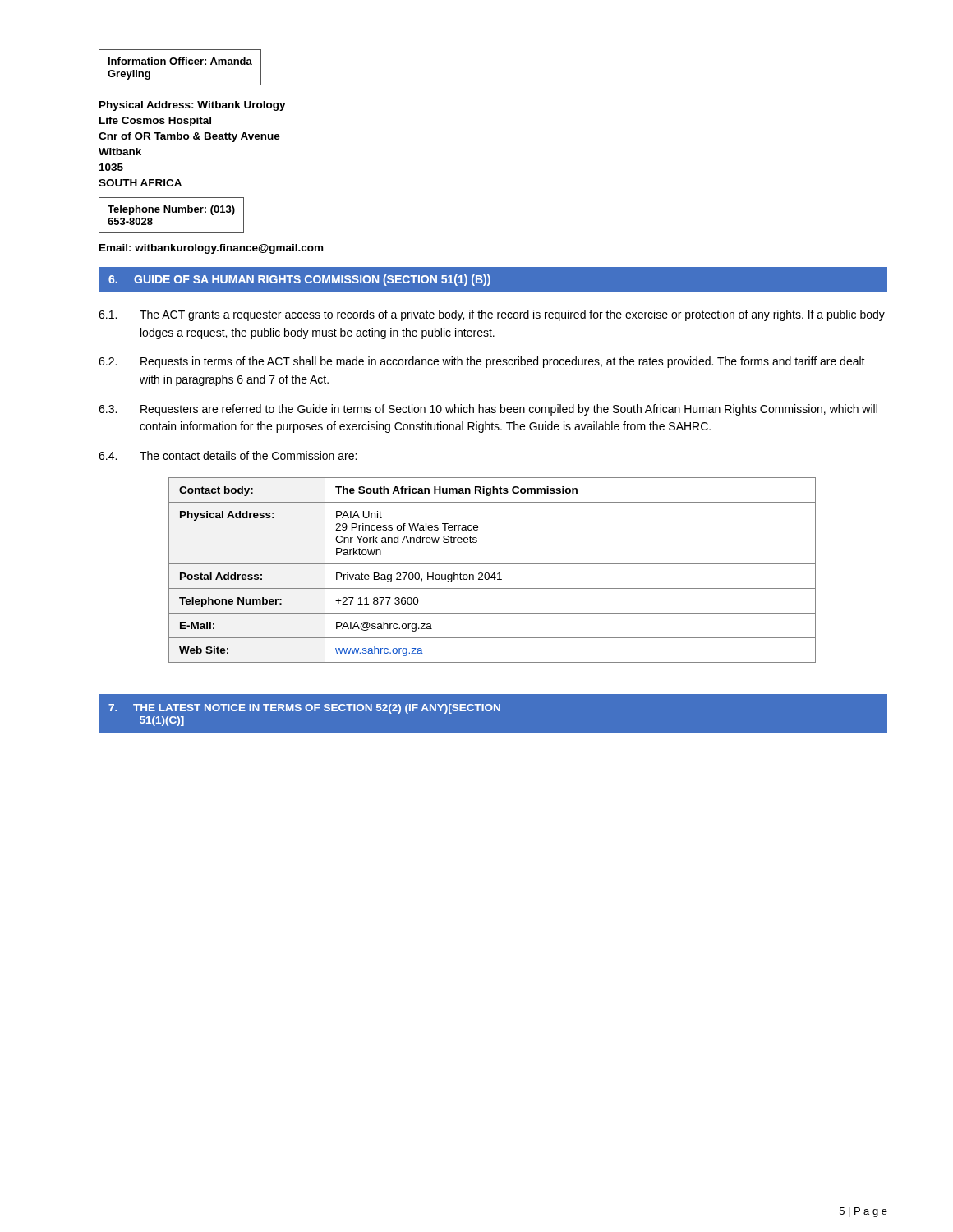The height and width of the screenshot is (1232, 953).
Task: Locate the element starting "6. GUIDE OF SA HUMAN RIGHTS COMMISSION"
Action: pos(300,279)
